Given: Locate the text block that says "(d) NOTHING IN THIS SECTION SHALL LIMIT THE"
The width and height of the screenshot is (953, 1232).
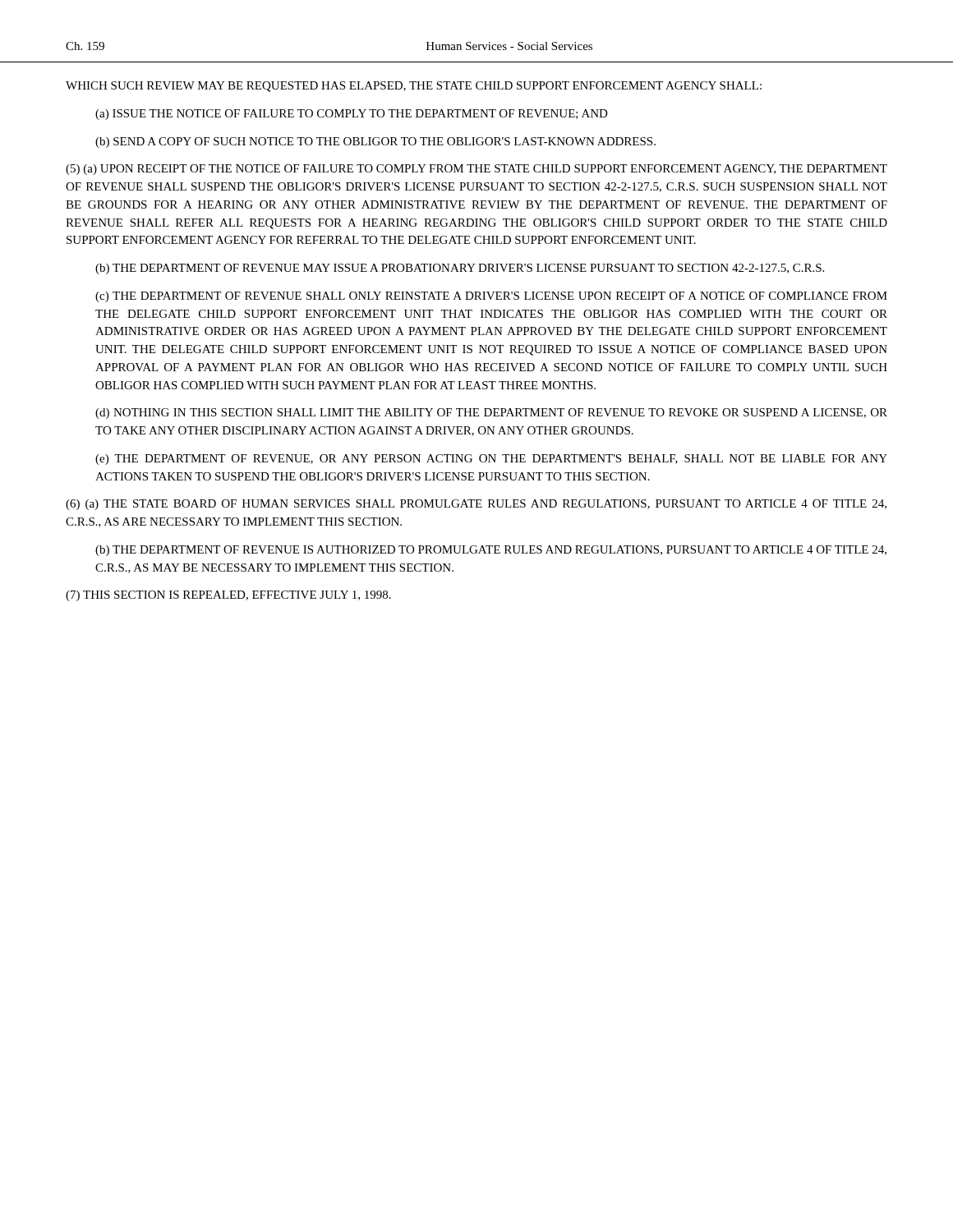Looking at the screenshot, I should pyautogui.click(x=491, y=421).
